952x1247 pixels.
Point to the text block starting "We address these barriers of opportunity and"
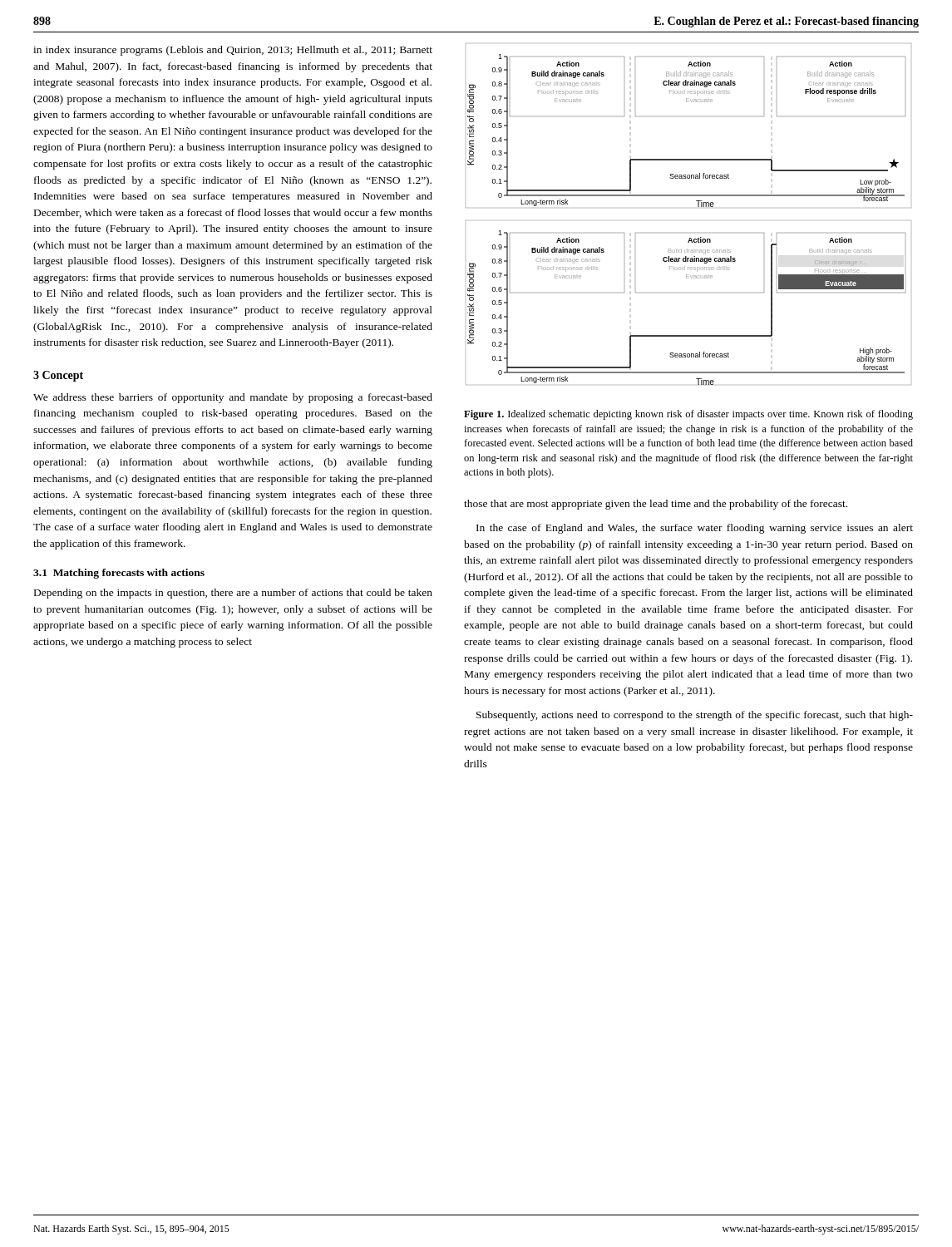233,470
